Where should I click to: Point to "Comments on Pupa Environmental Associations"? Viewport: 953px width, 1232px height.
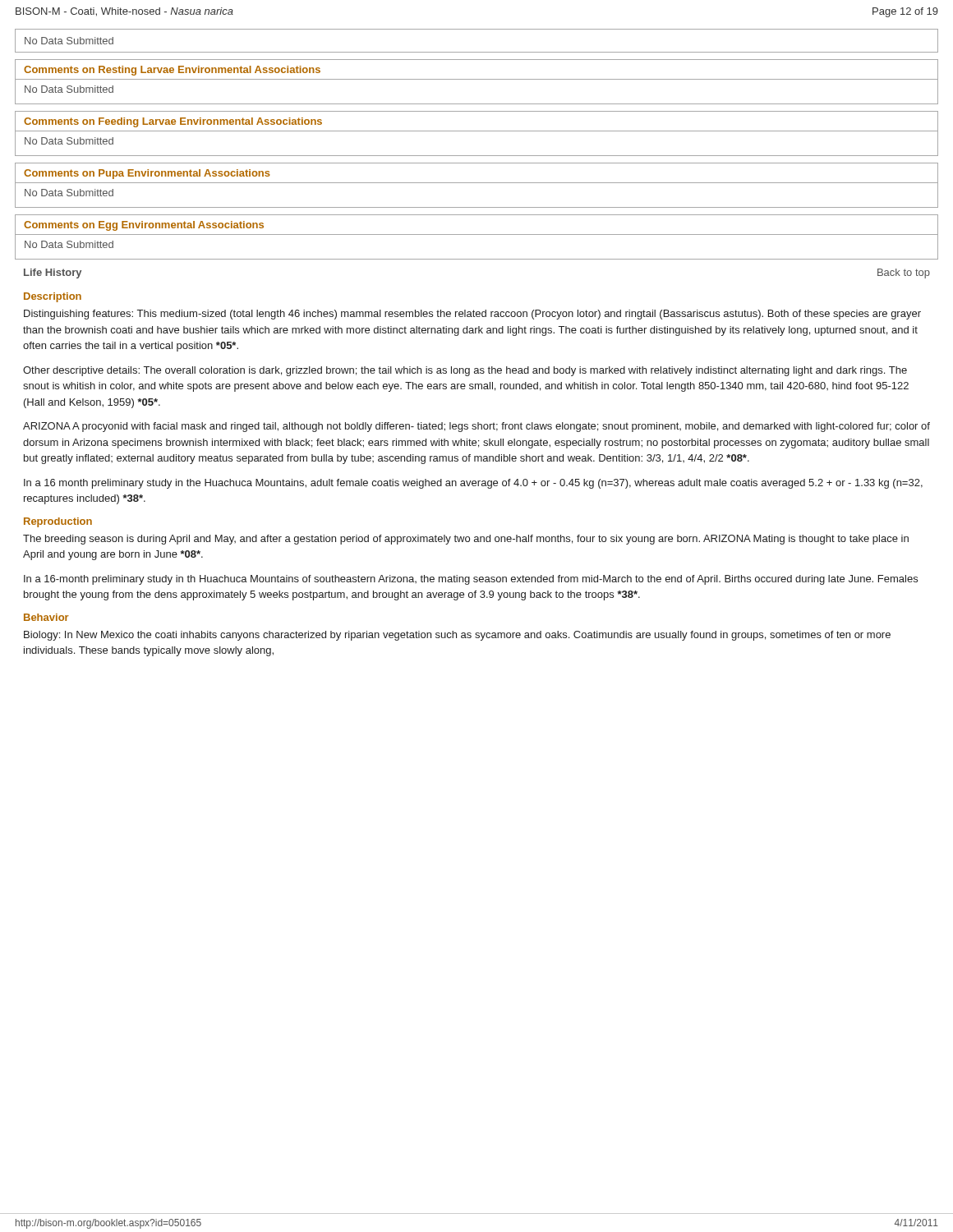click(147, 173)
